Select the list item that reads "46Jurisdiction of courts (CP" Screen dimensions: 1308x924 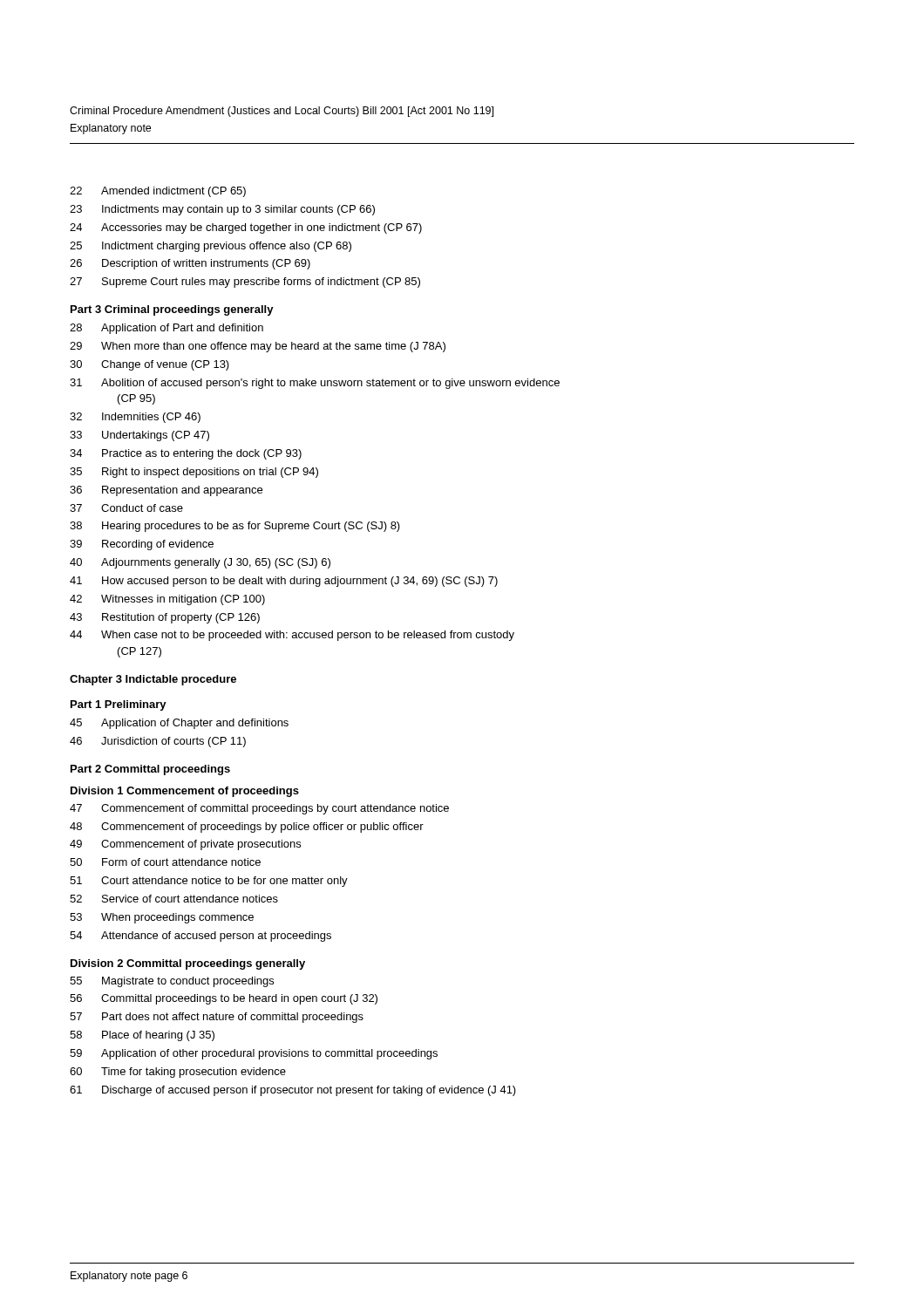point(158,742)
